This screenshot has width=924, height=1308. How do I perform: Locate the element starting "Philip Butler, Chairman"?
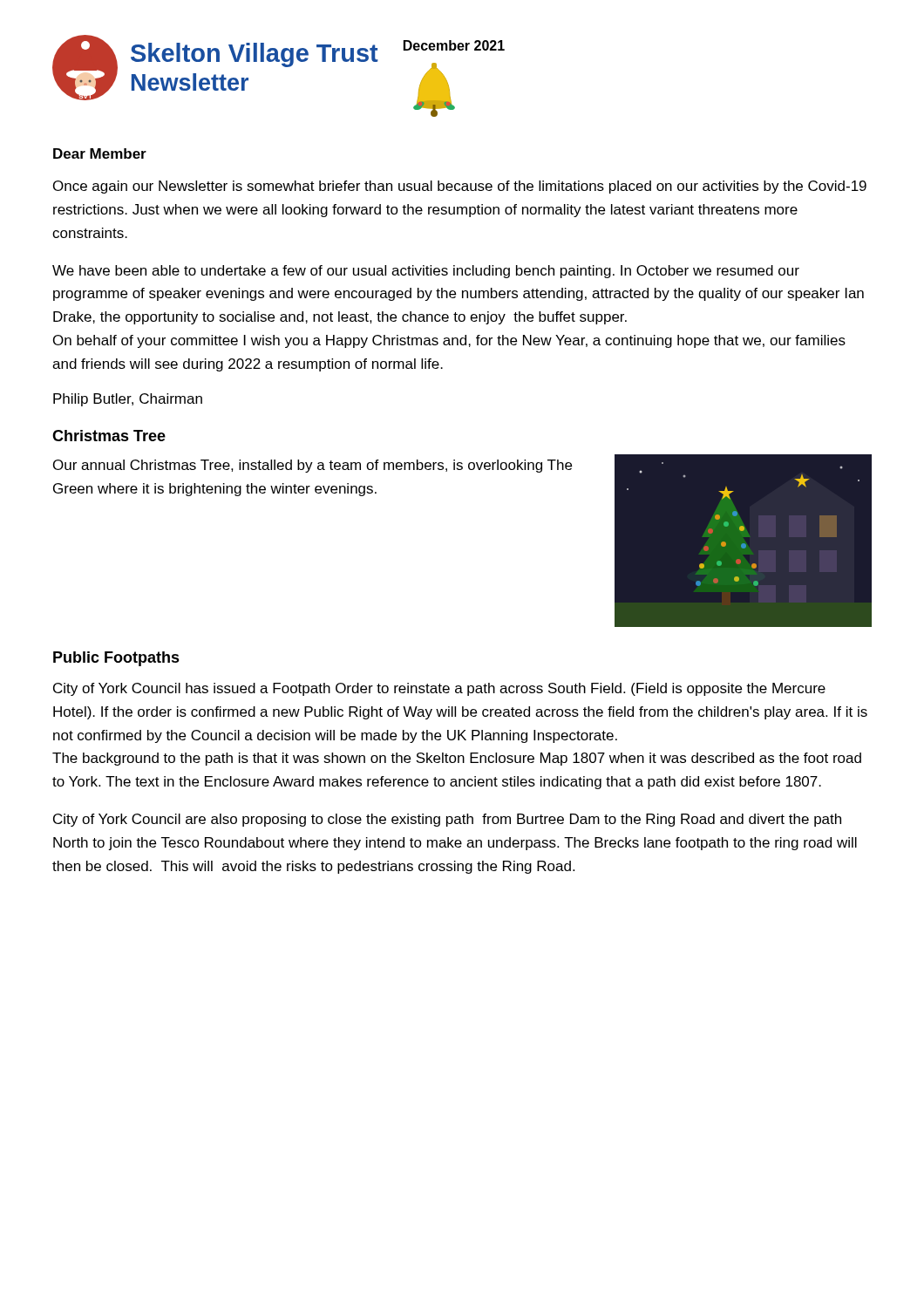(128, 399)
